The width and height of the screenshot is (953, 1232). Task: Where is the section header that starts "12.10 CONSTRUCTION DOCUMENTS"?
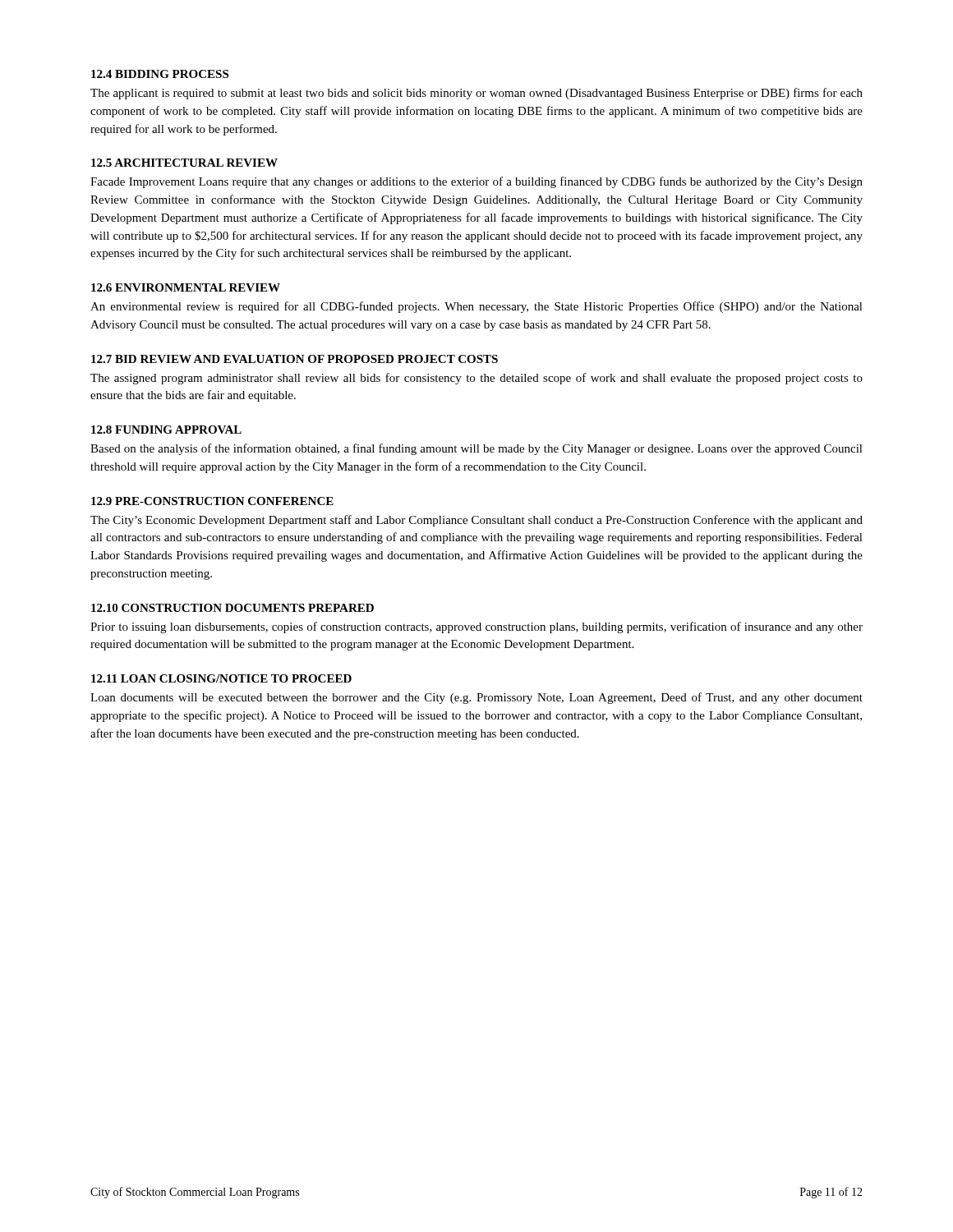point(232,607)
